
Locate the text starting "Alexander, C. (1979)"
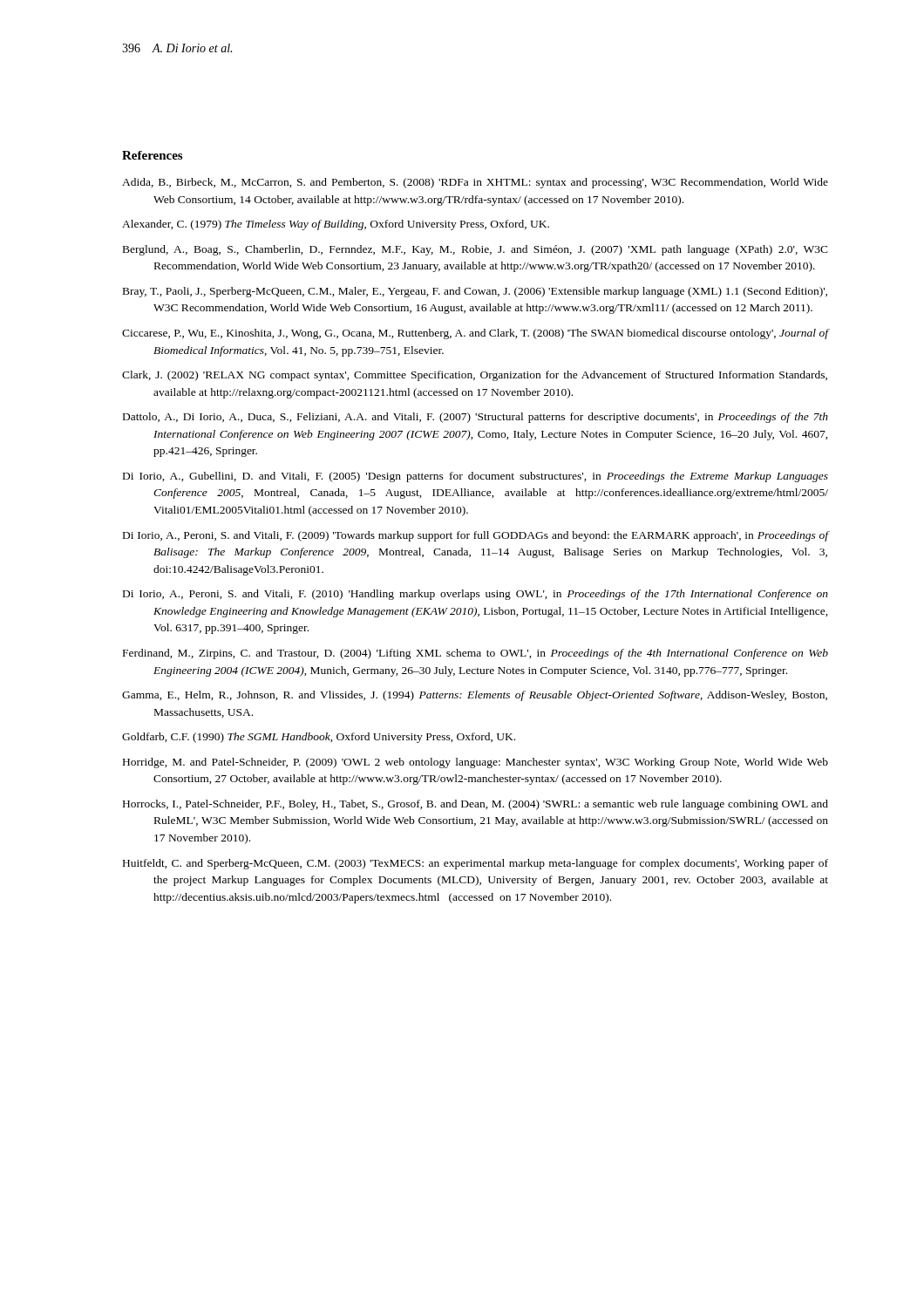tap(336, 224)
